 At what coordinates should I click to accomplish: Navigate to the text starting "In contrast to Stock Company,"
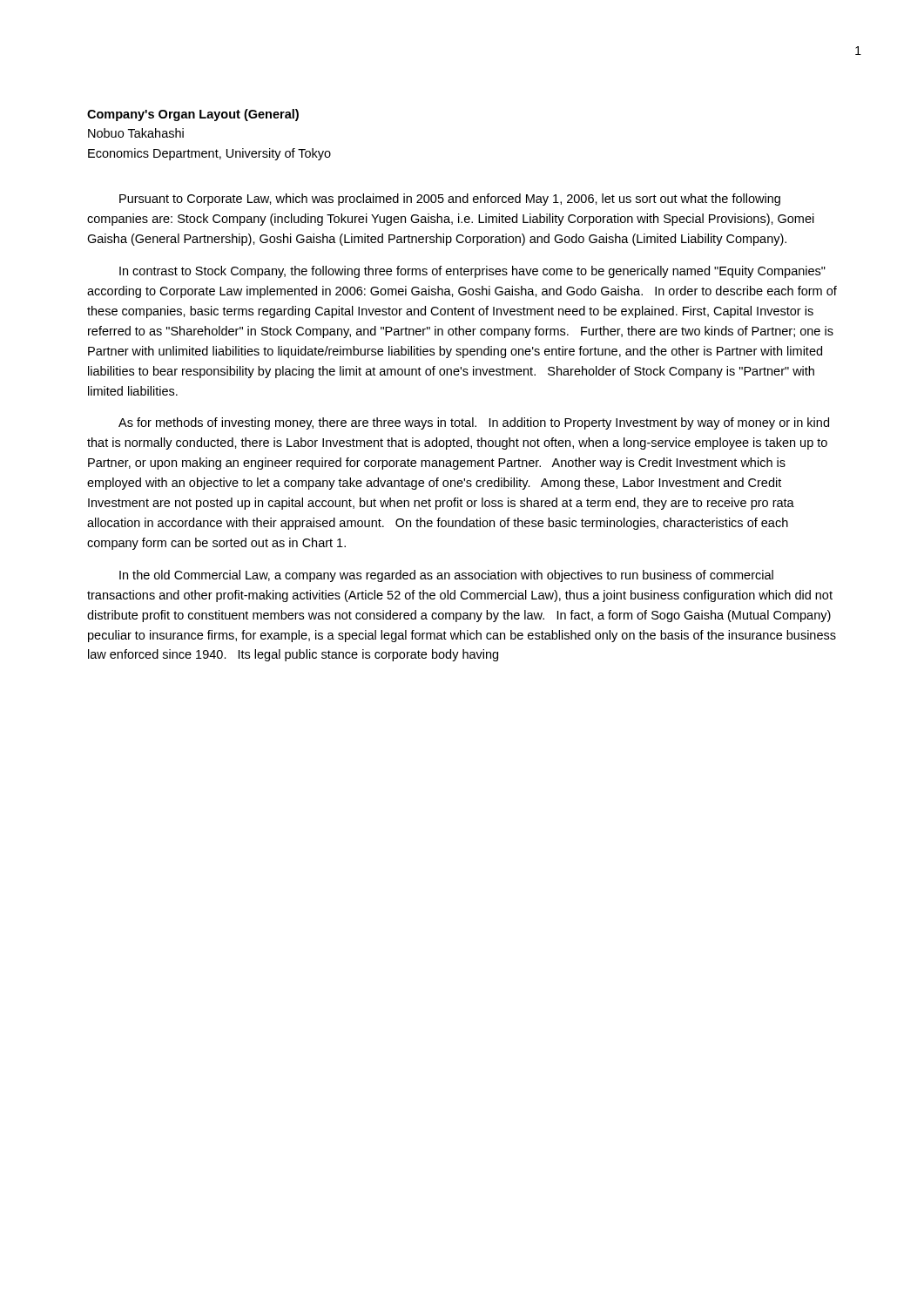[462, 331]
